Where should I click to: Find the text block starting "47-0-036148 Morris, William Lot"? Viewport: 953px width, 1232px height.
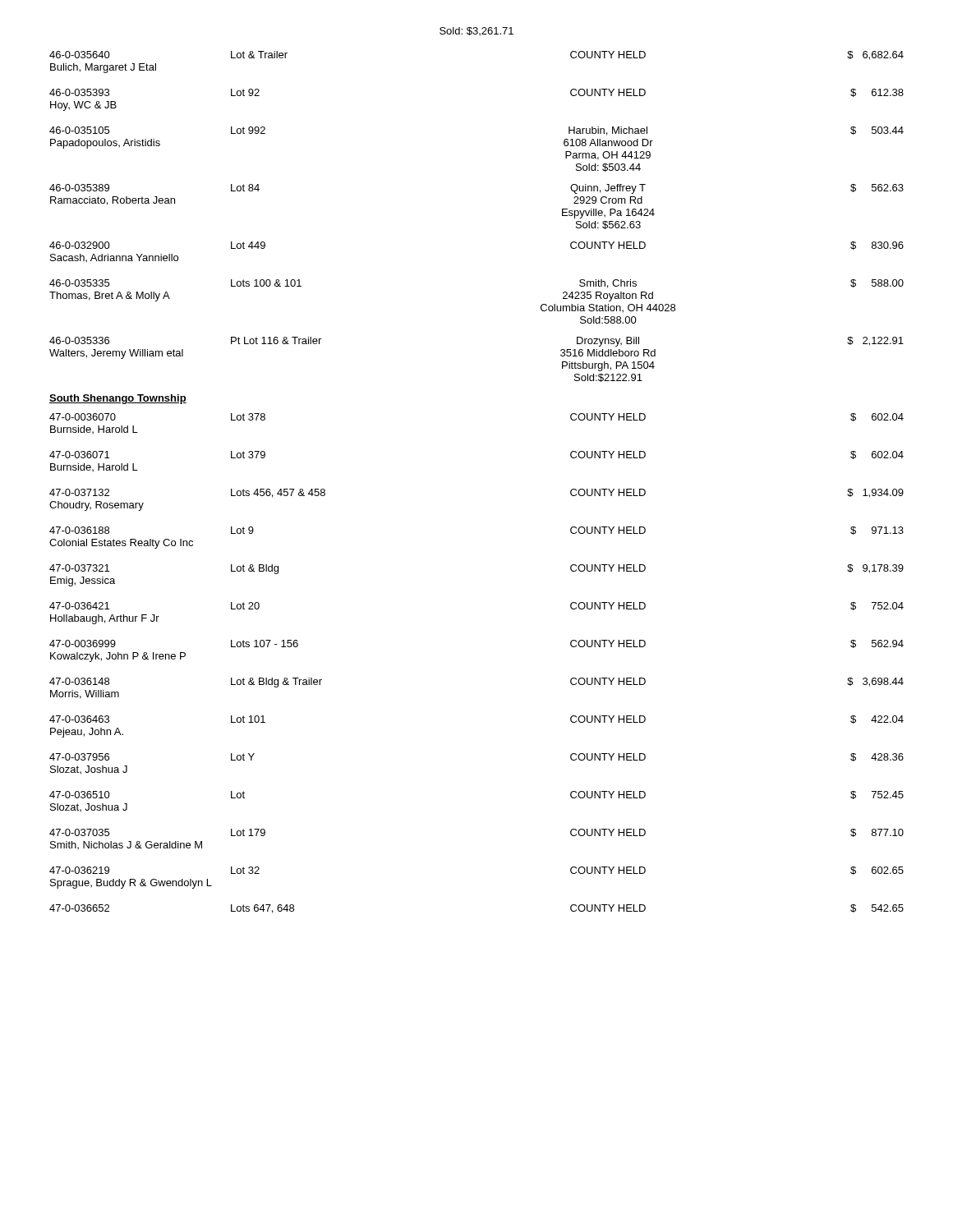(83, 681)
